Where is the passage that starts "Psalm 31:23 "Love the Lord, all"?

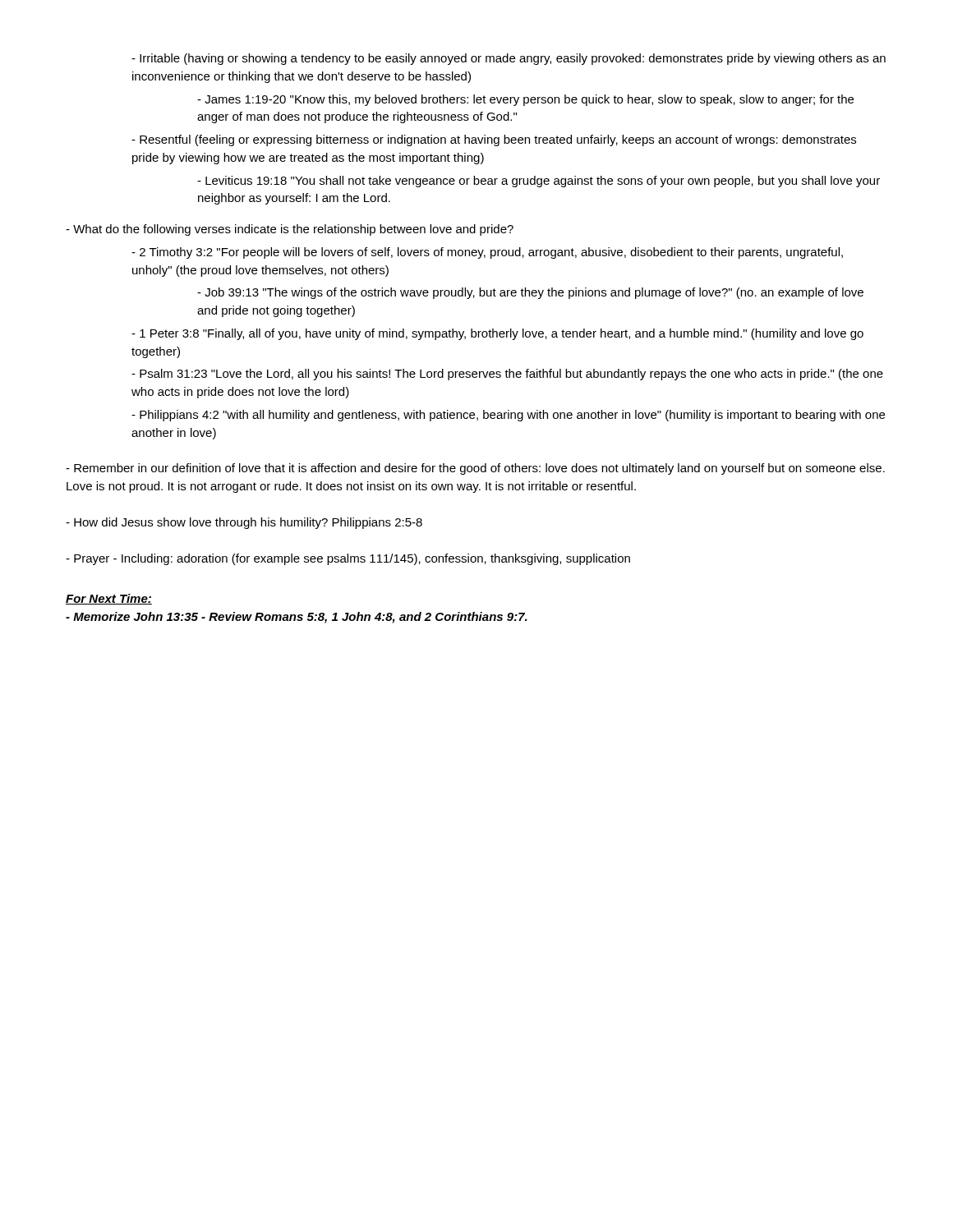coord(507,382)
